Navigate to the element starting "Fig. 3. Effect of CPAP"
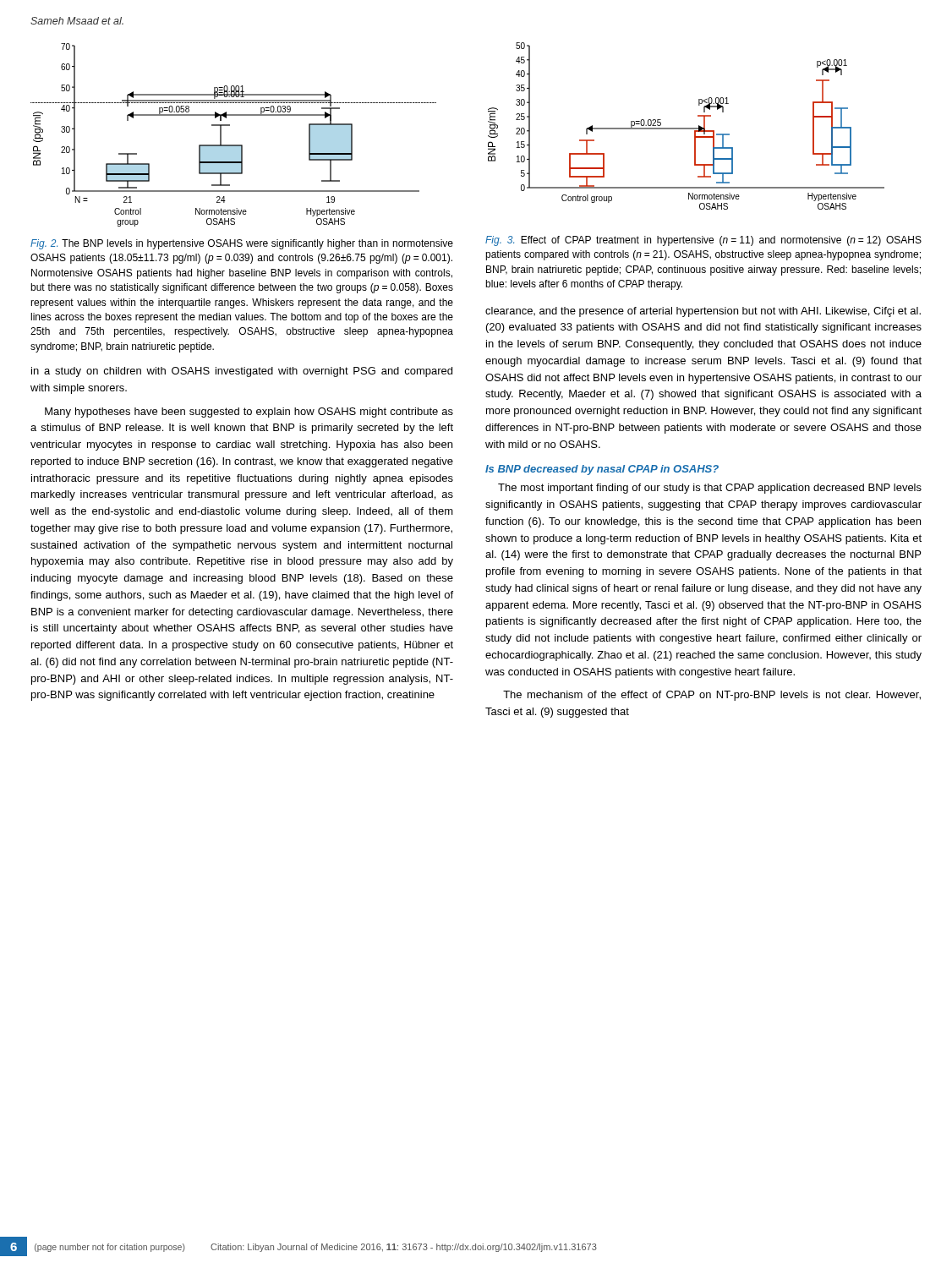 click(703, 262)
